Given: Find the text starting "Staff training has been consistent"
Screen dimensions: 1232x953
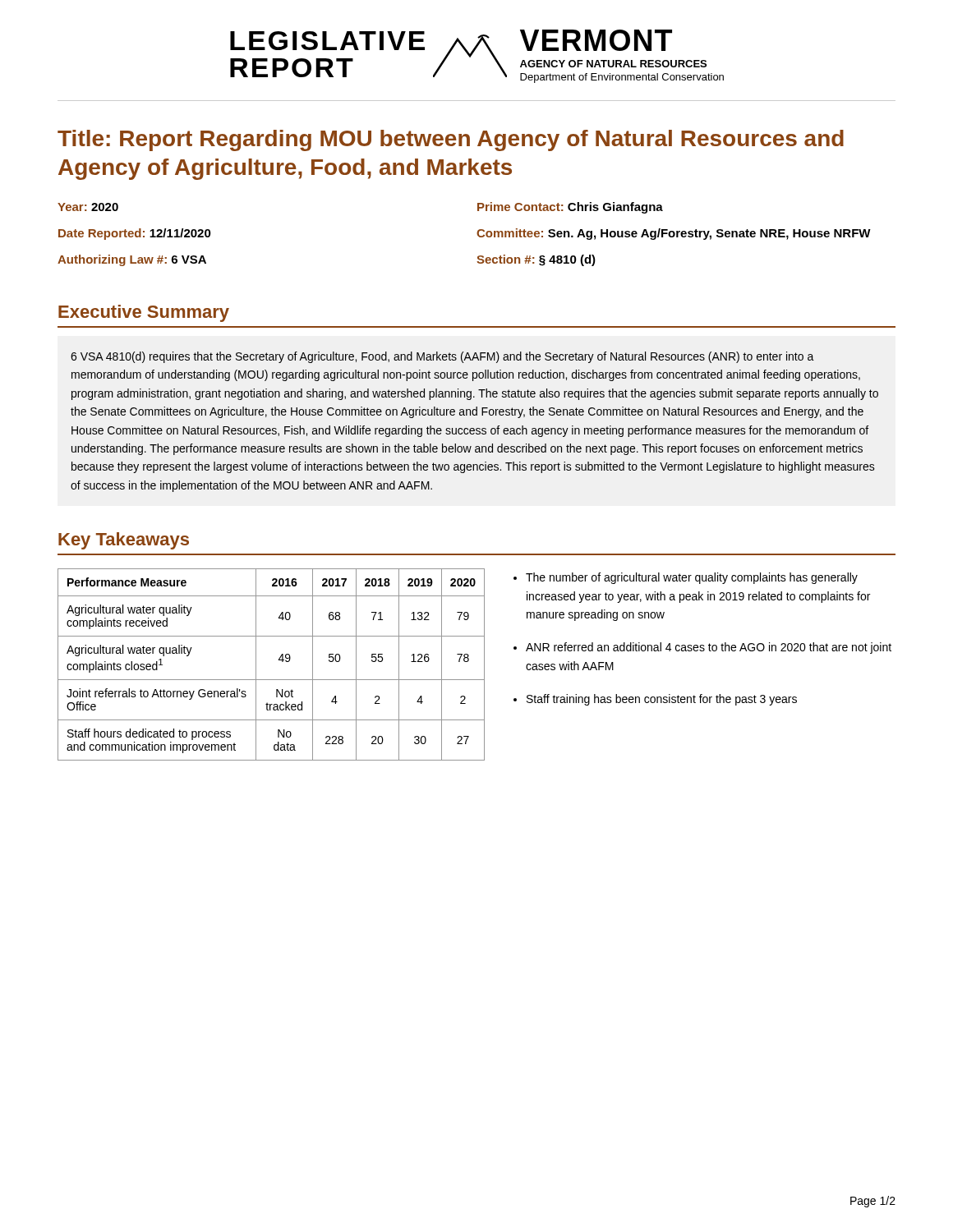Looking at the screenshot, I should [x=662, y=699].
